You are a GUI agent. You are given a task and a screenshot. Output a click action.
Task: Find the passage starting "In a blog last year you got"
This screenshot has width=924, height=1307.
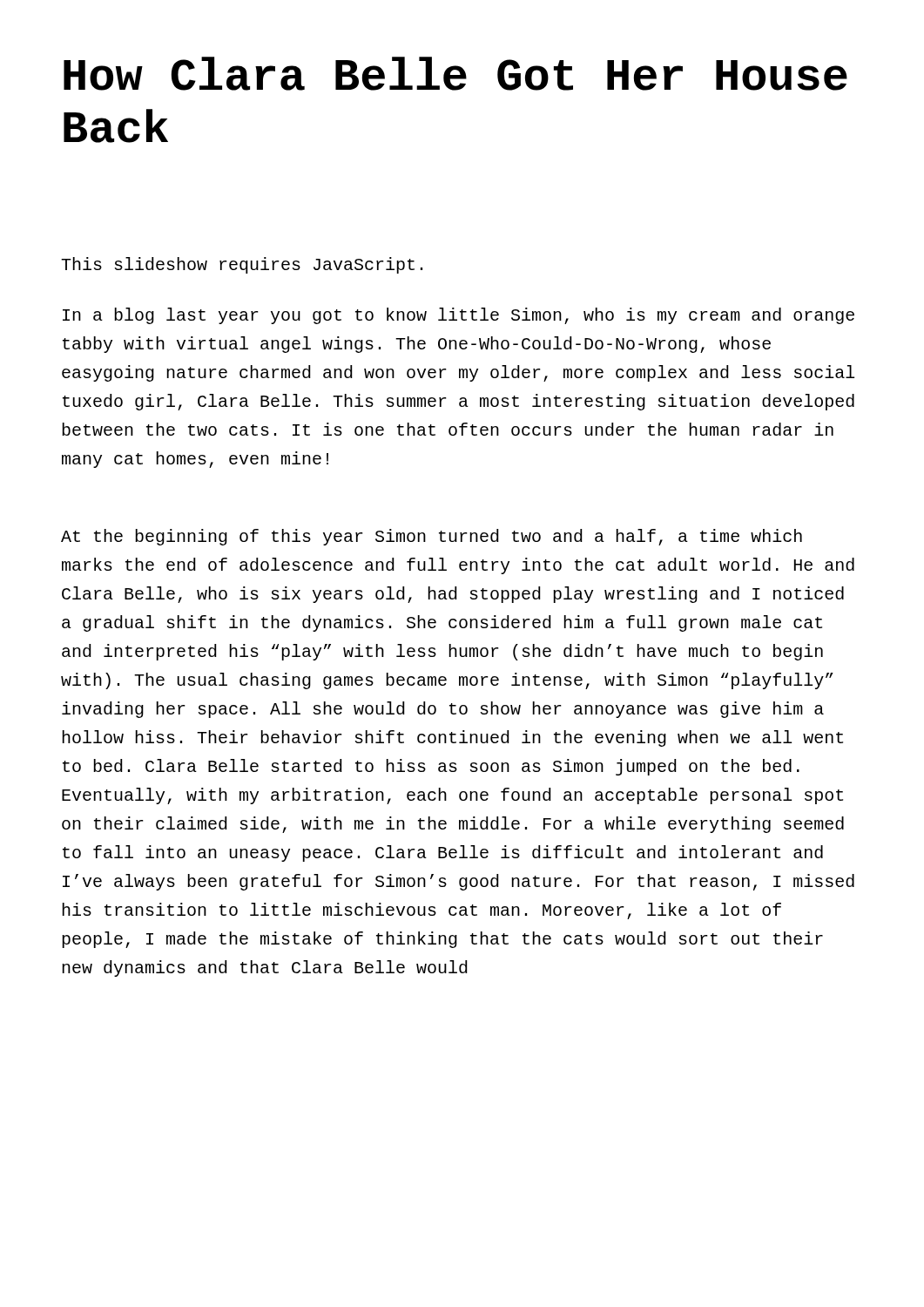click(x=458, y=387)
